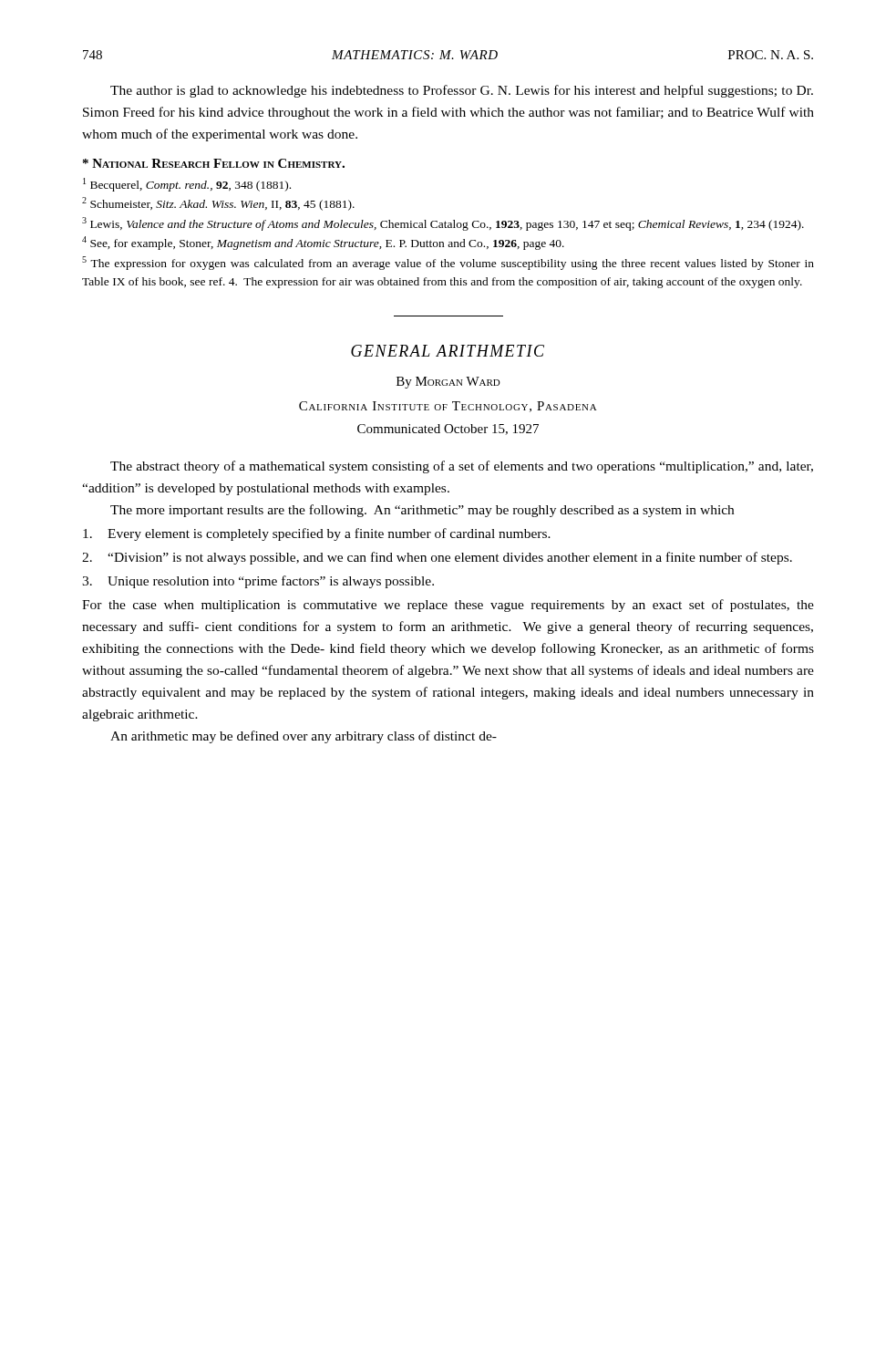The height and width of the screenshot is (1368, 896).
Task: Locate the block of text that opens with "The author is glad to acknowledge his"
Action: [448, 112]
